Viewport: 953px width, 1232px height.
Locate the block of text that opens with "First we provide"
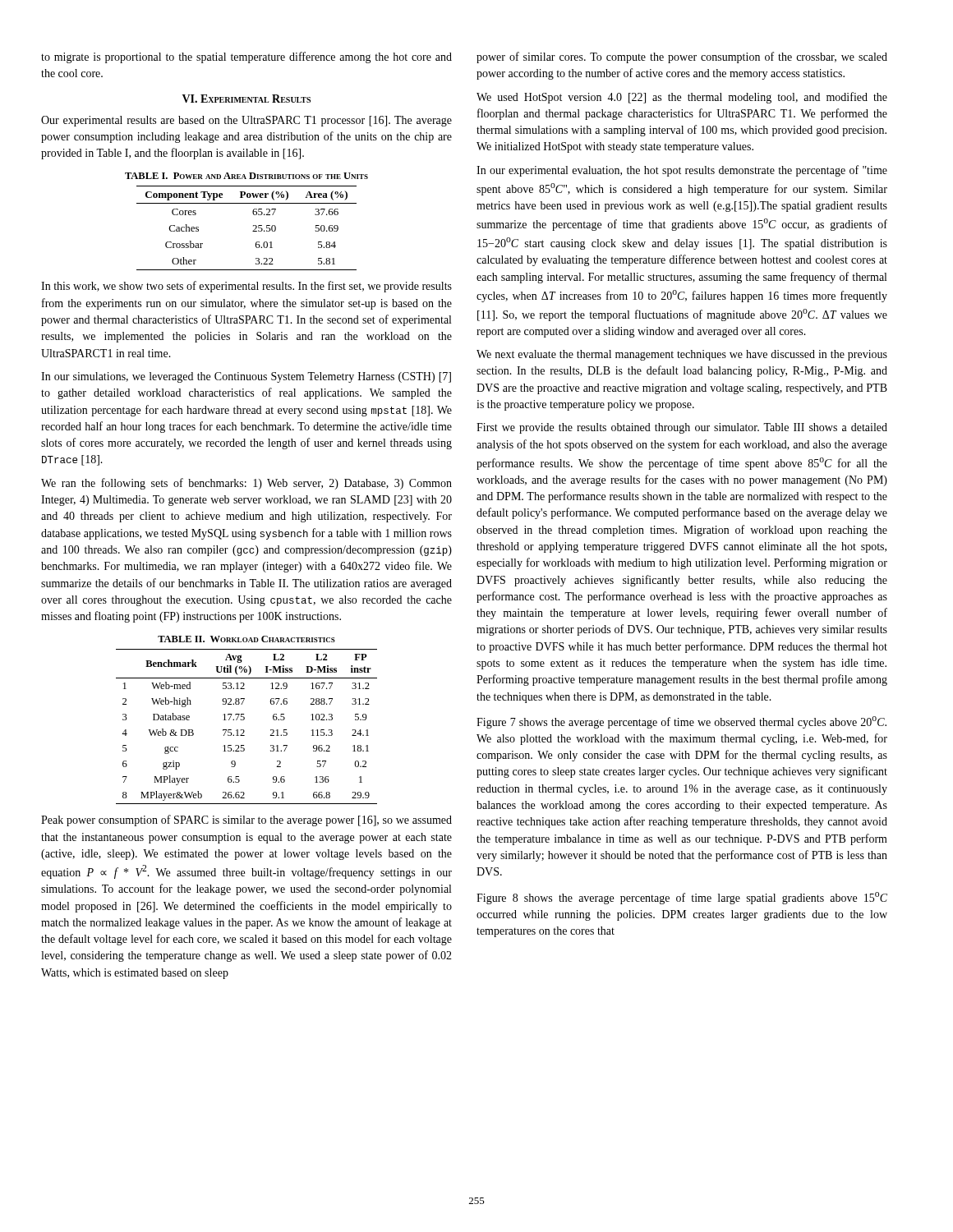(682, 563)
